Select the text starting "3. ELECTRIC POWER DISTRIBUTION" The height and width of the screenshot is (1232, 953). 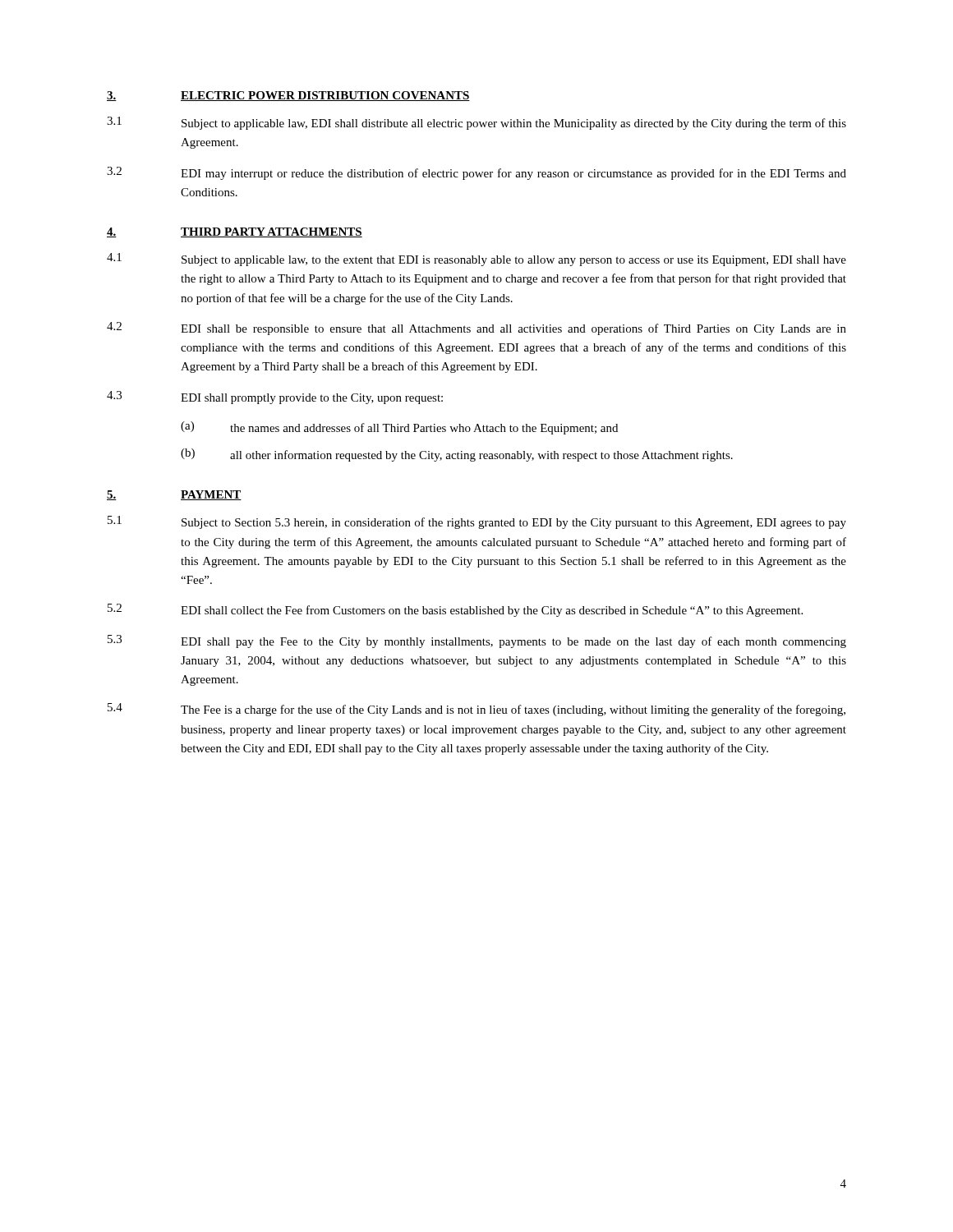[x=288, y=96]
